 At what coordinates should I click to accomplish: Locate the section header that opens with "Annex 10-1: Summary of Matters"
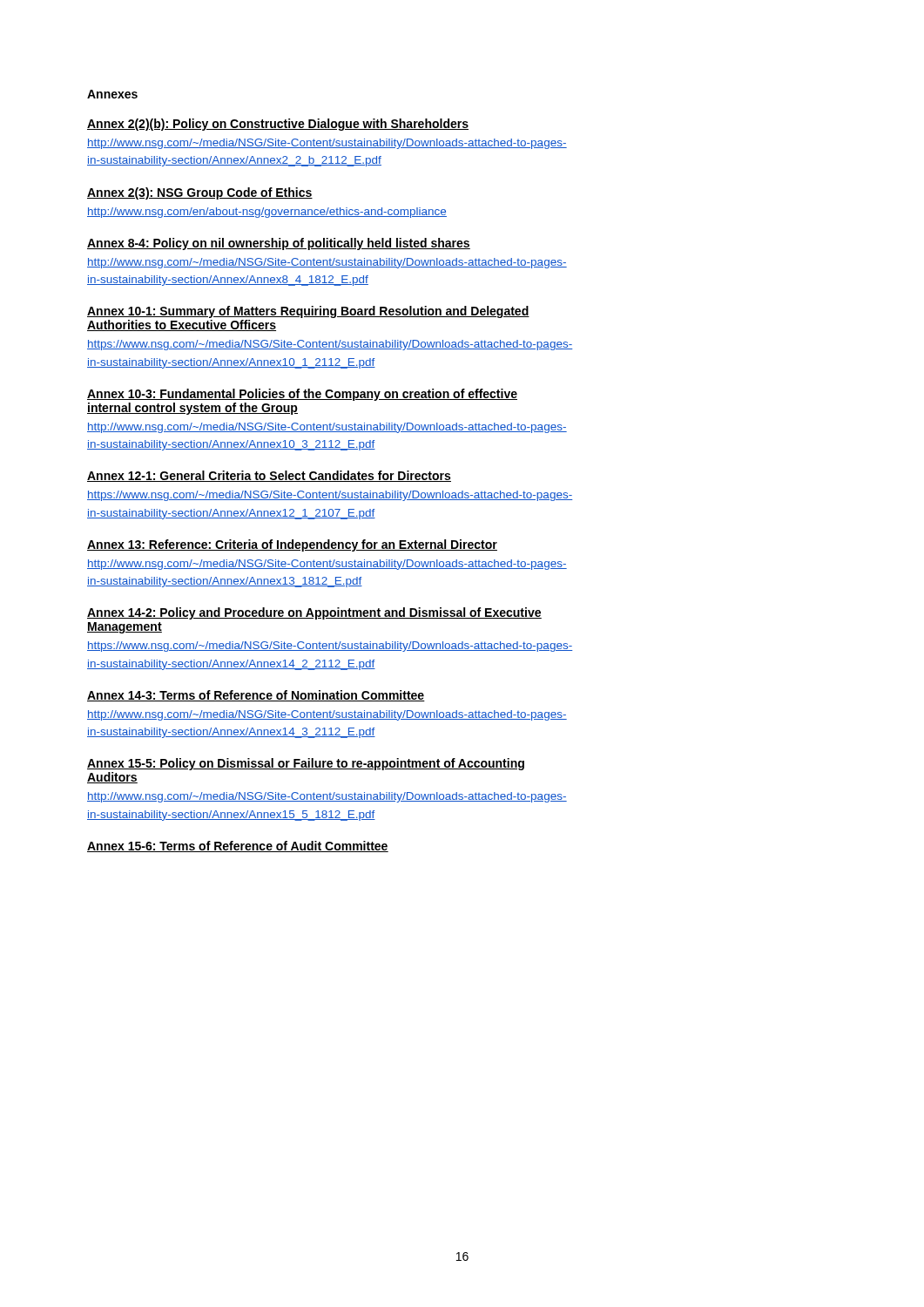(x=308, y=318)
